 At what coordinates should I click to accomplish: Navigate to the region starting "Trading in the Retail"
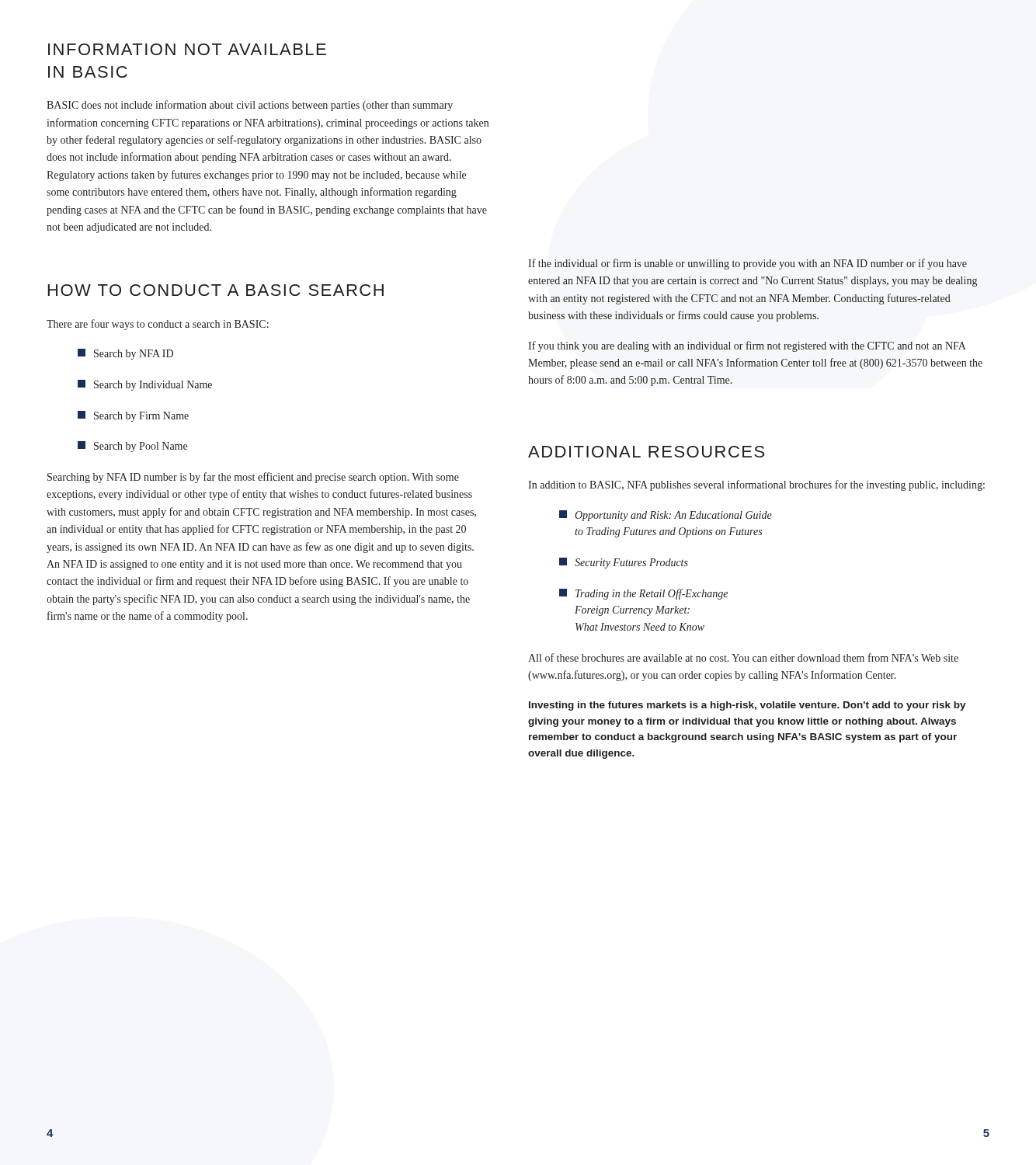643,594
